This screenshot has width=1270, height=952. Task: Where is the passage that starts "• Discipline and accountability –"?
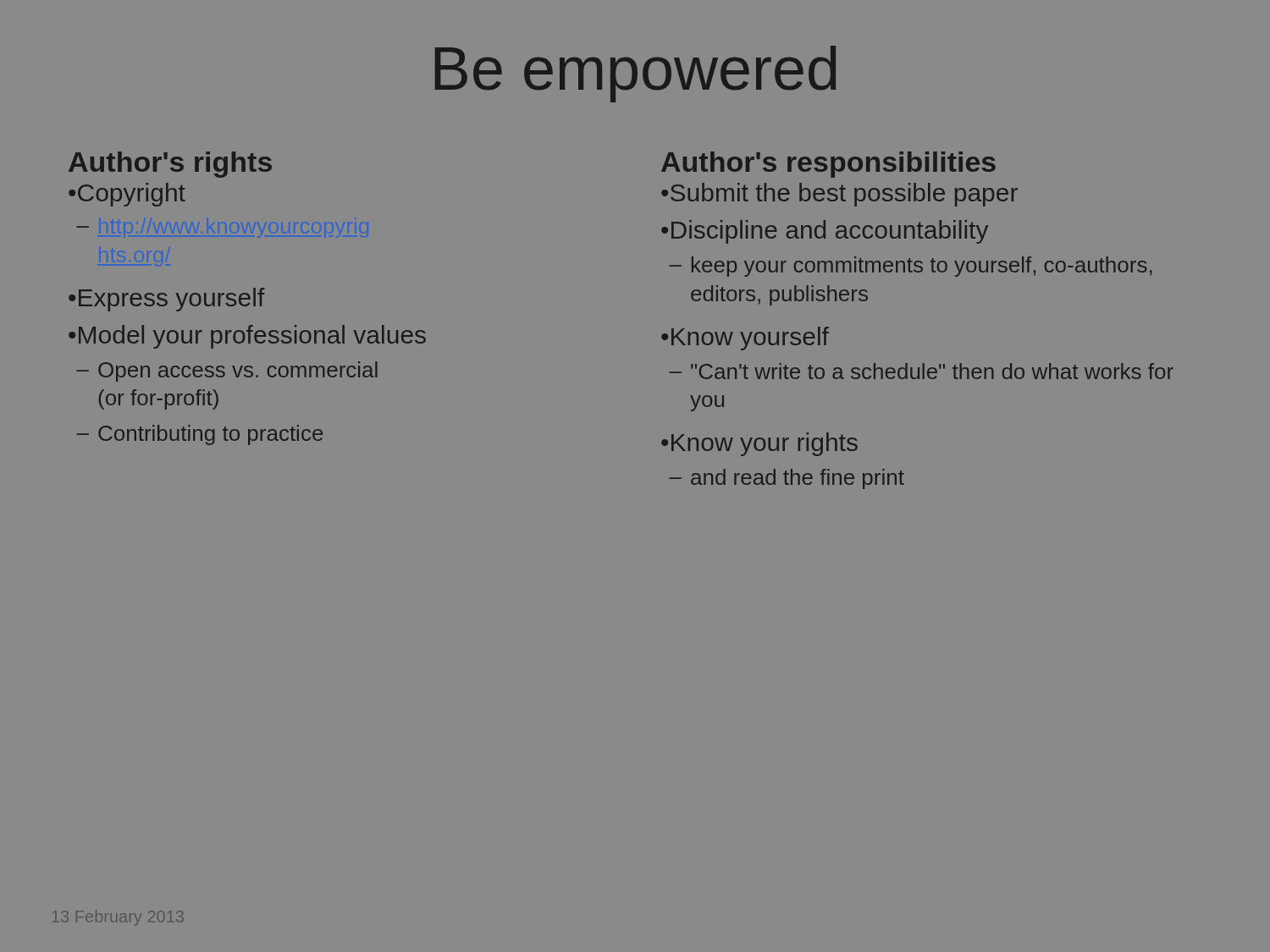point(931,266)
